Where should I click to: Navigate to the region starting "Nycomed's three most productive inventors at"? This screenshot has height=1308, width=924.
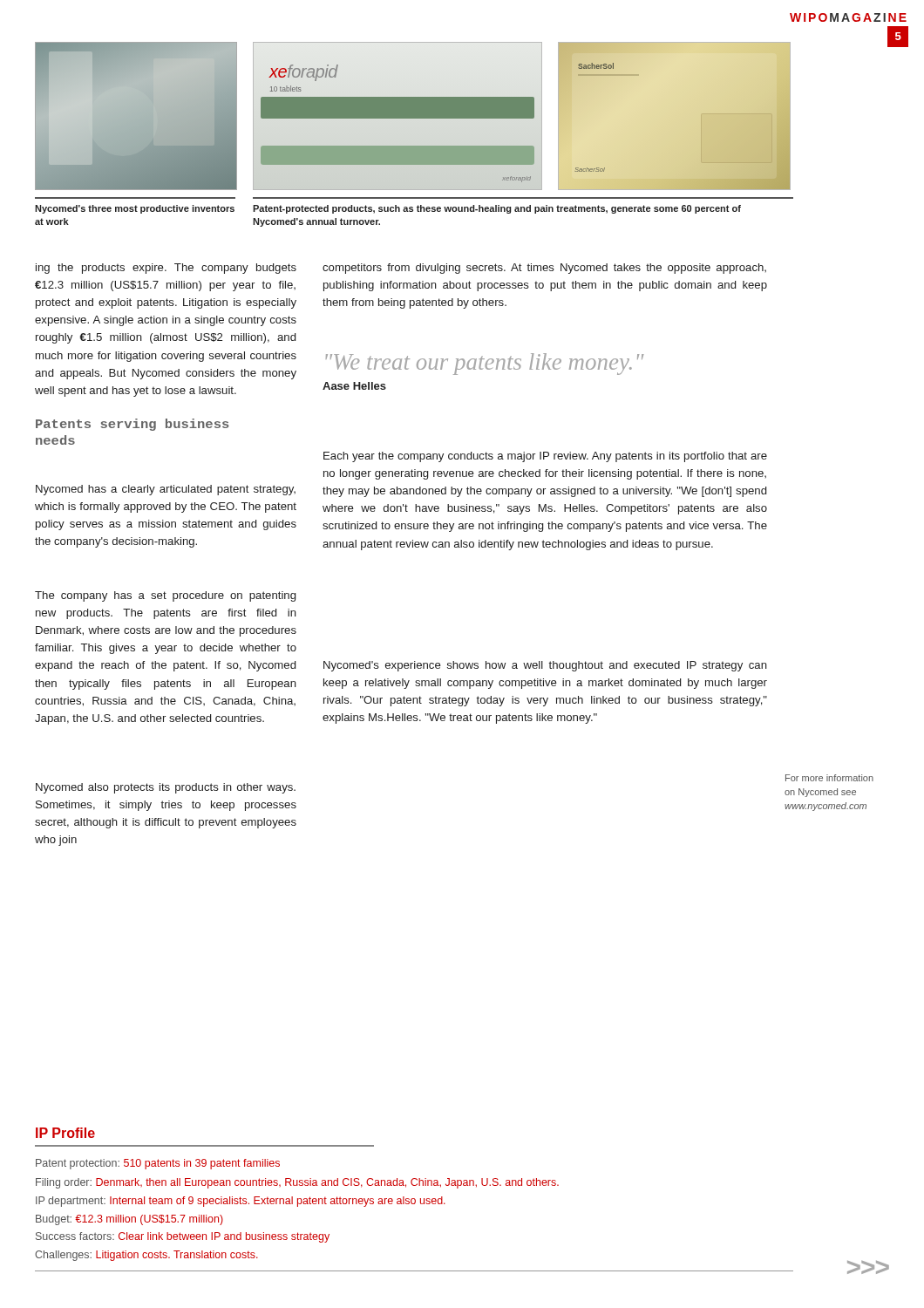135,213
